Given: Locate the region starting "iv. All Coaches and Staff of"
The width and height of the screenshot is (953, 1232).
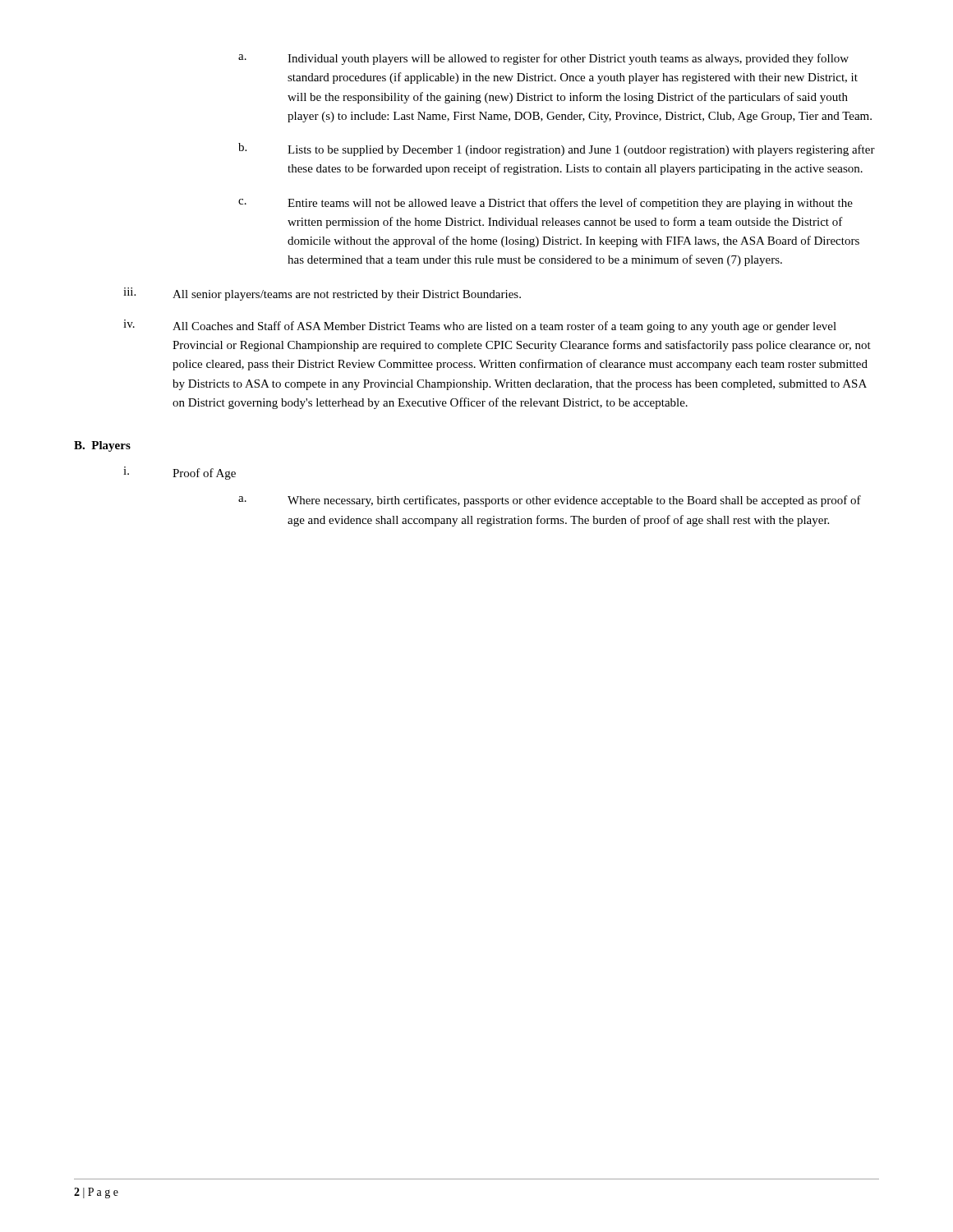Looking at the screenshot, I should click(x=501, y=365).
